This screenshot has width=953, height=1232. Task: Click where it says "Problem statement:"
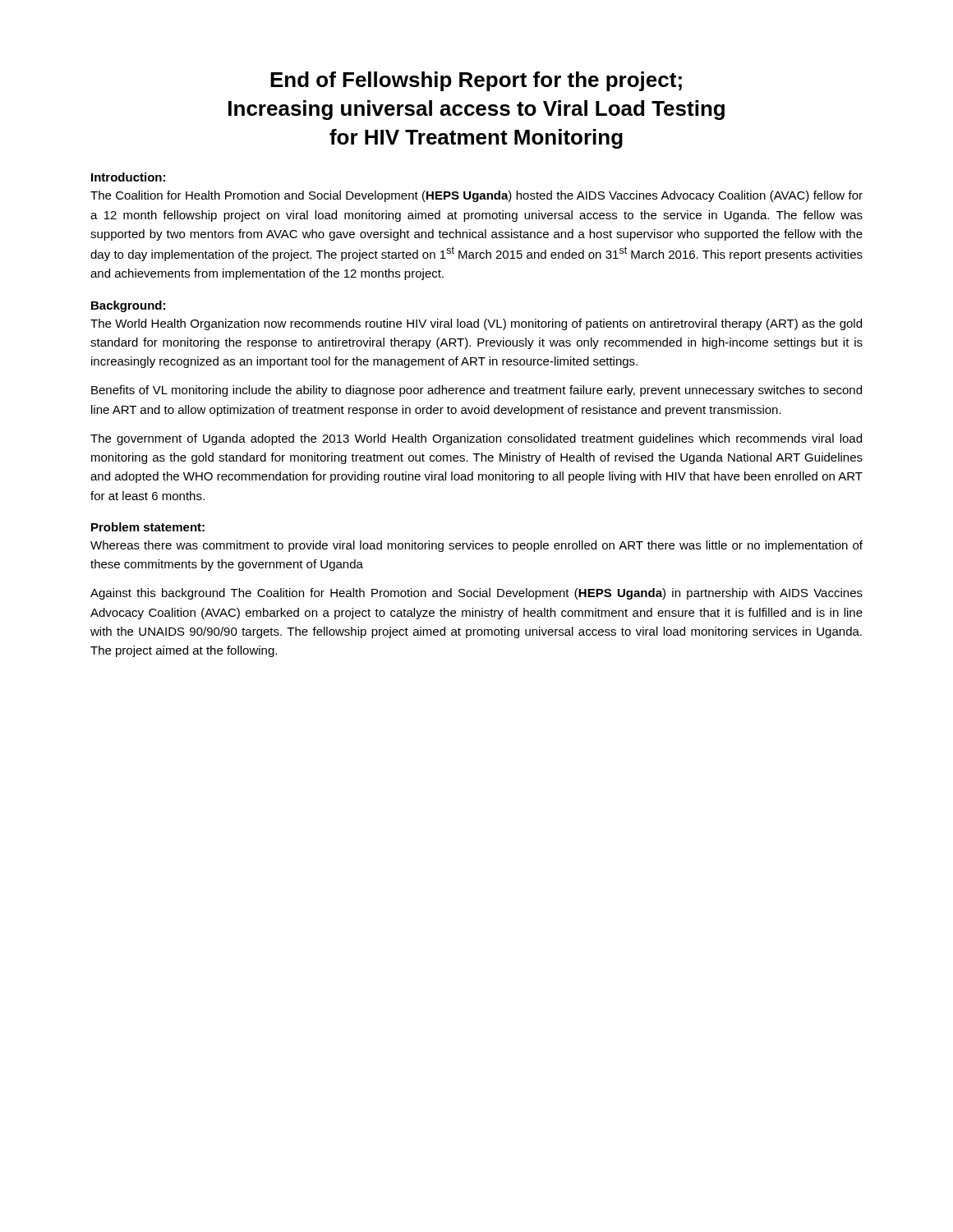148,527
